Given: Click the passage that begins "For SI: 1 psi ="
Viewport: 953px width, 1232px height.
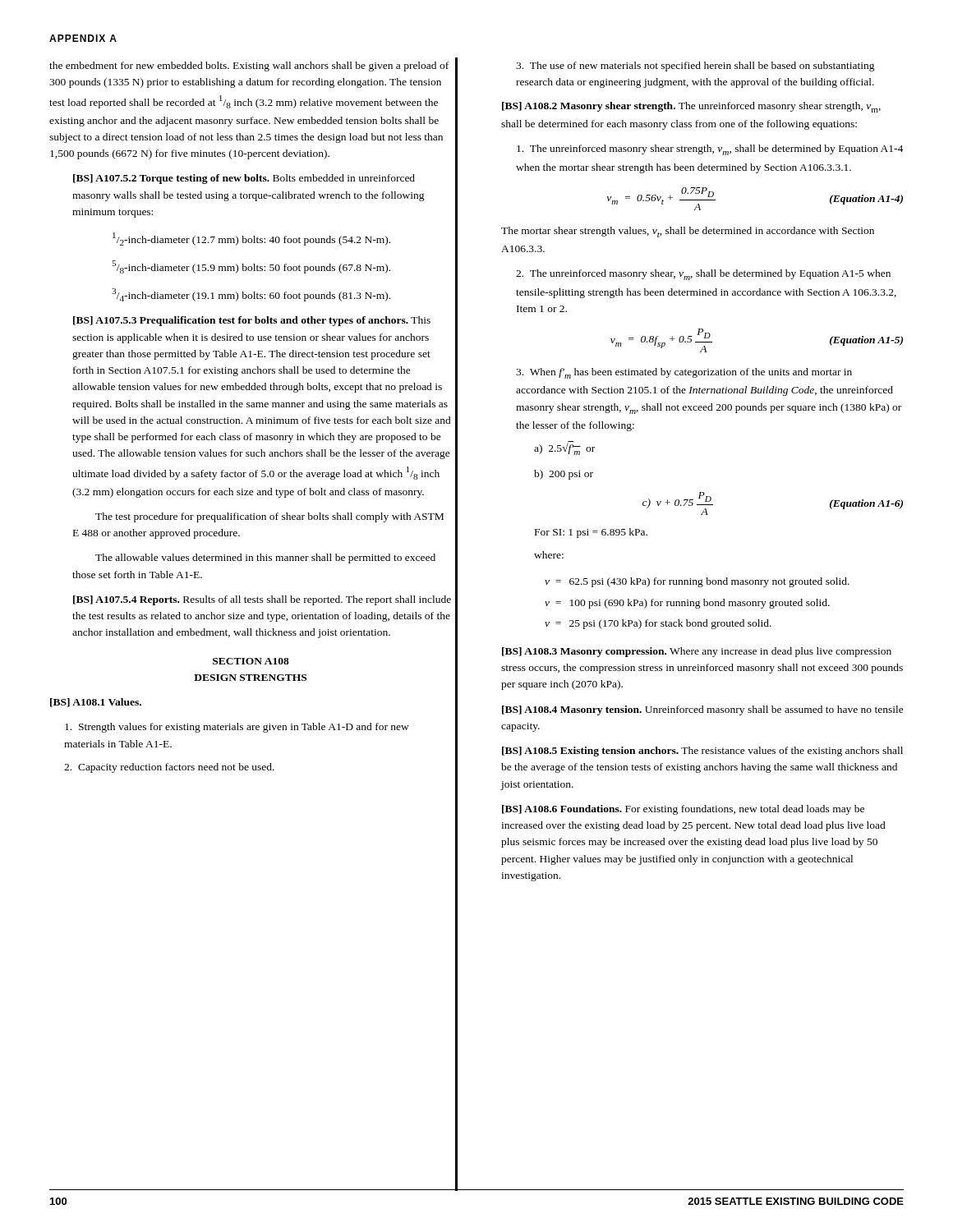Looking at the screenshot, I should pyautogui.click(x=719, y=579).
